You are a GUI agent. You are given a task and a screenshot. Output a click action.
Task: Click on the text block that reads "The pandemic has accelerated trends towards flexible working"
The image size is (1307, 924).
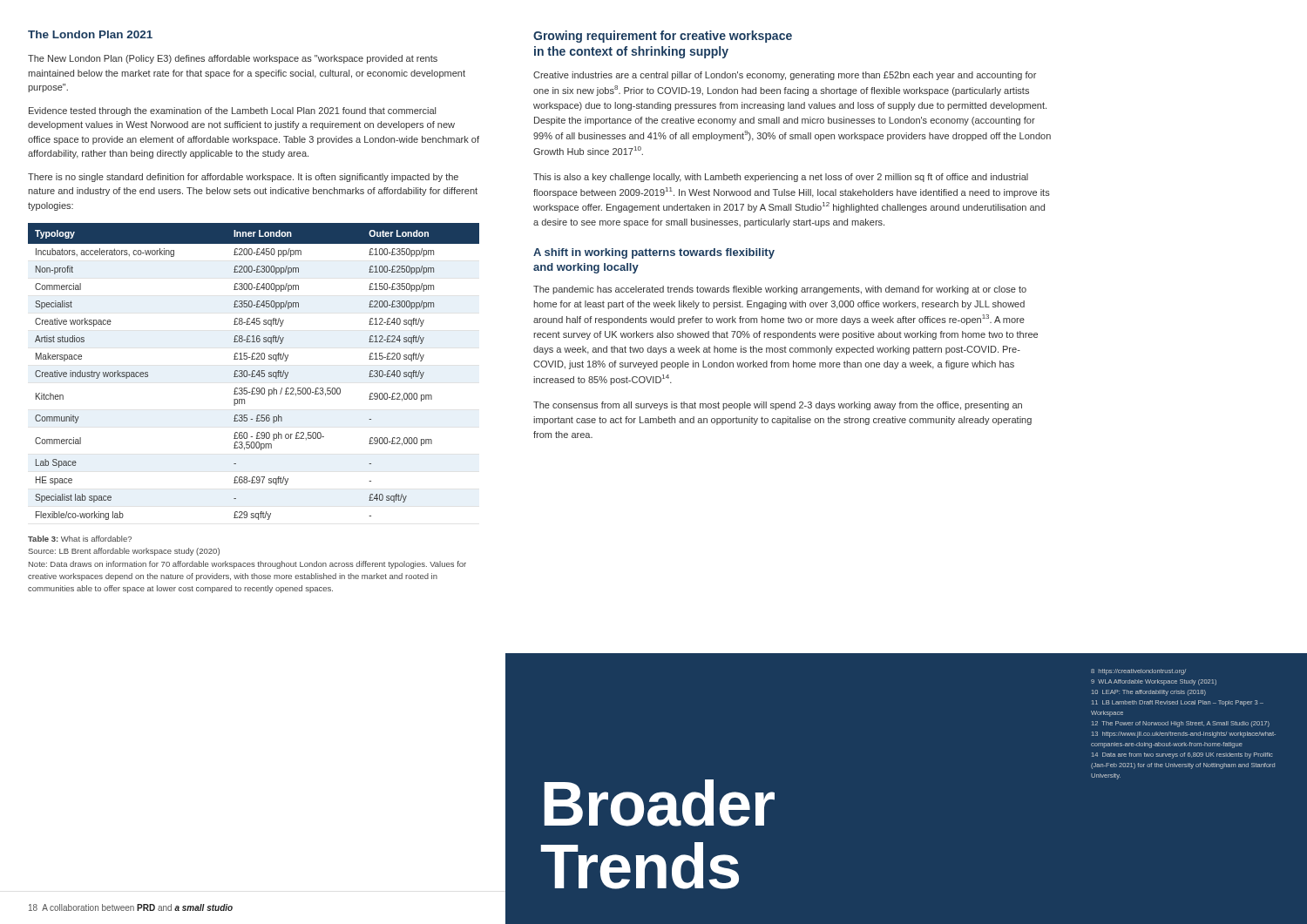(786, 334)
